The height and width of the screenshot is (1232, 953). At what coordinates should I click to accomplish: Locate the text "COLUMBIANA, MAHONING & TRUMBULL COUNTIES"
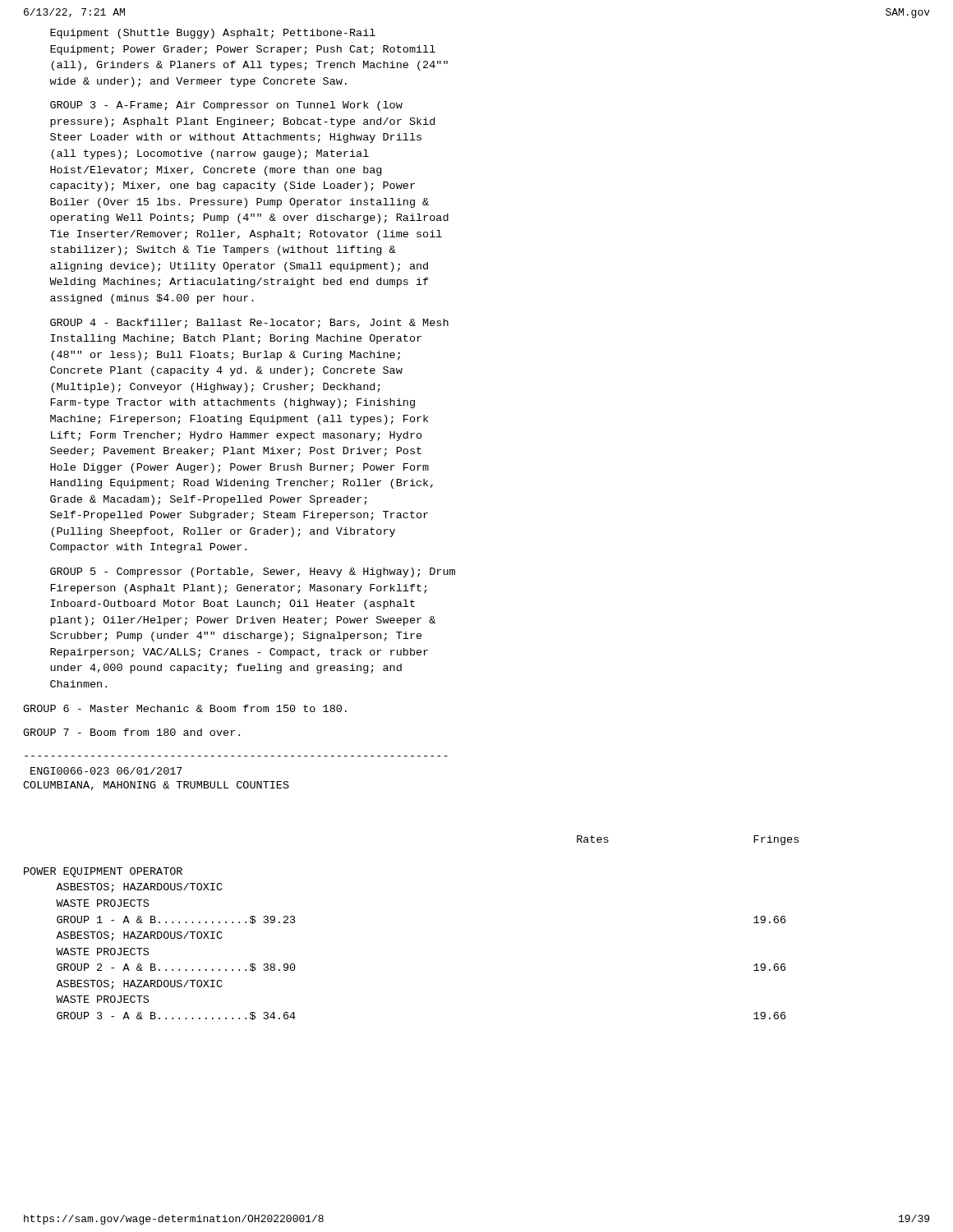point(156,785)
